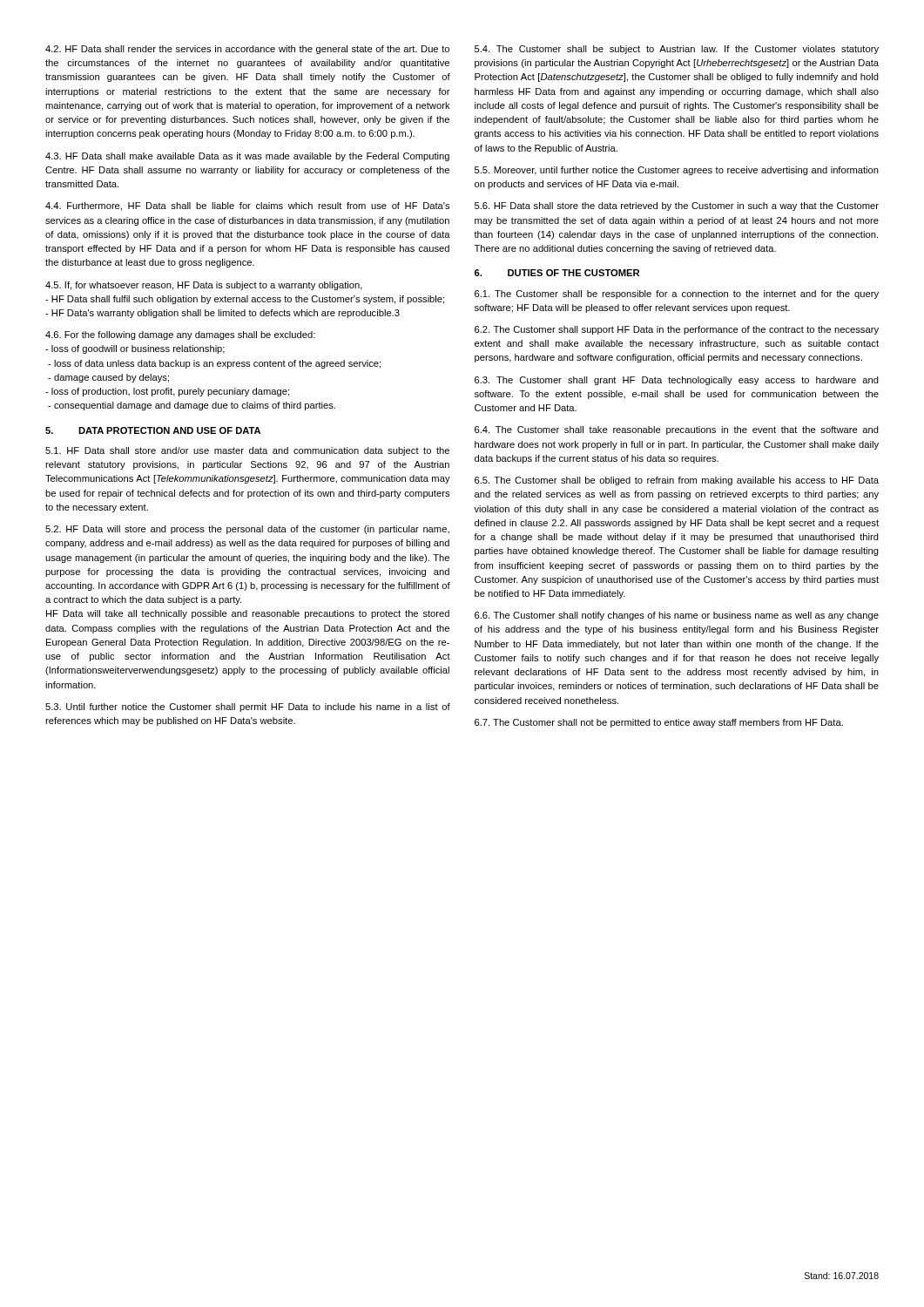This screenshot has width=924, height=1307.
Task: Point to the block beginning "5. The Customer shall be obliged to refrain"
Action: click(676, 537)
